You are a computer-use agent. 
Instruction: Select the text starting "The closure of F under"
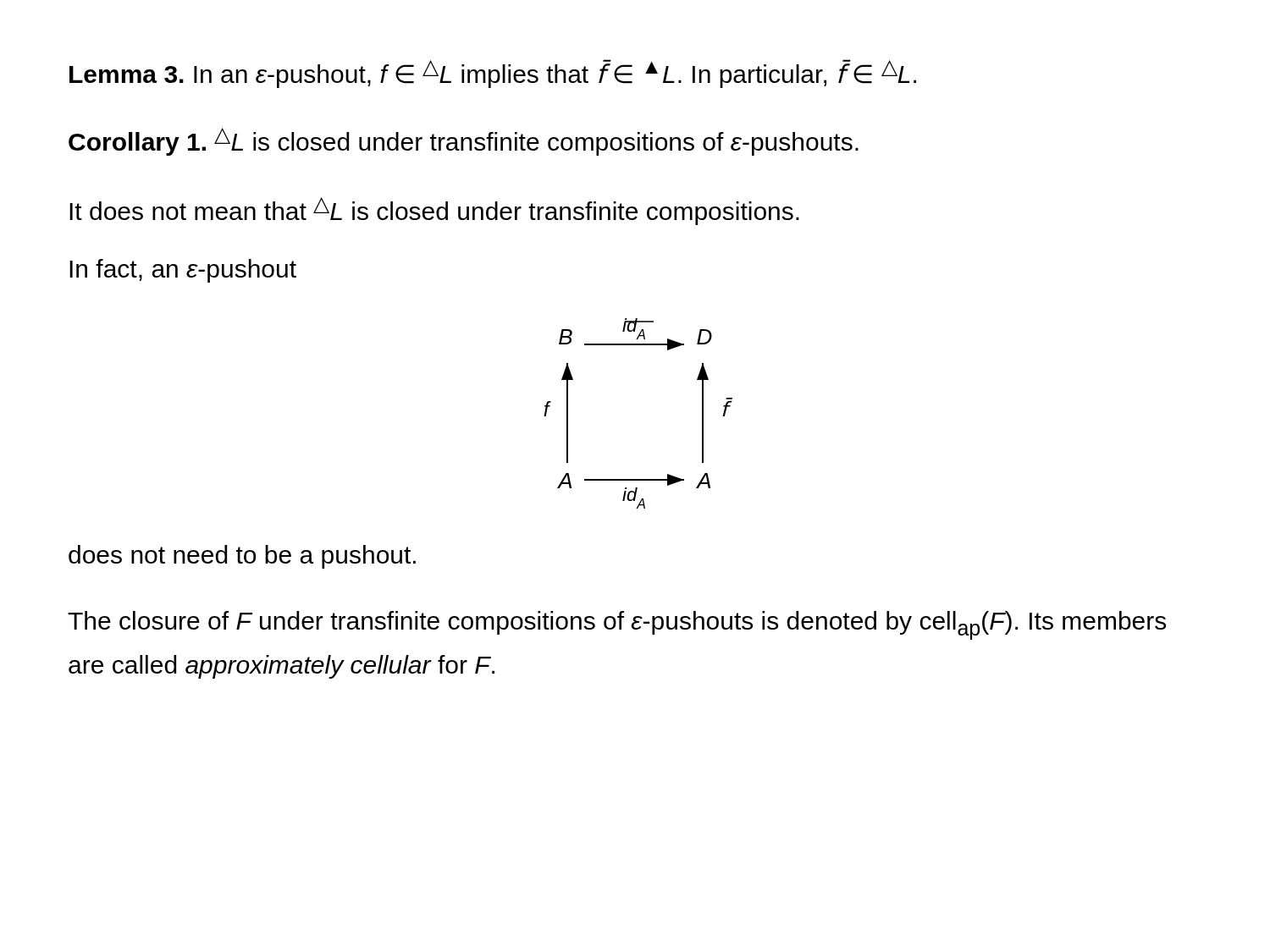coord(617,643)
